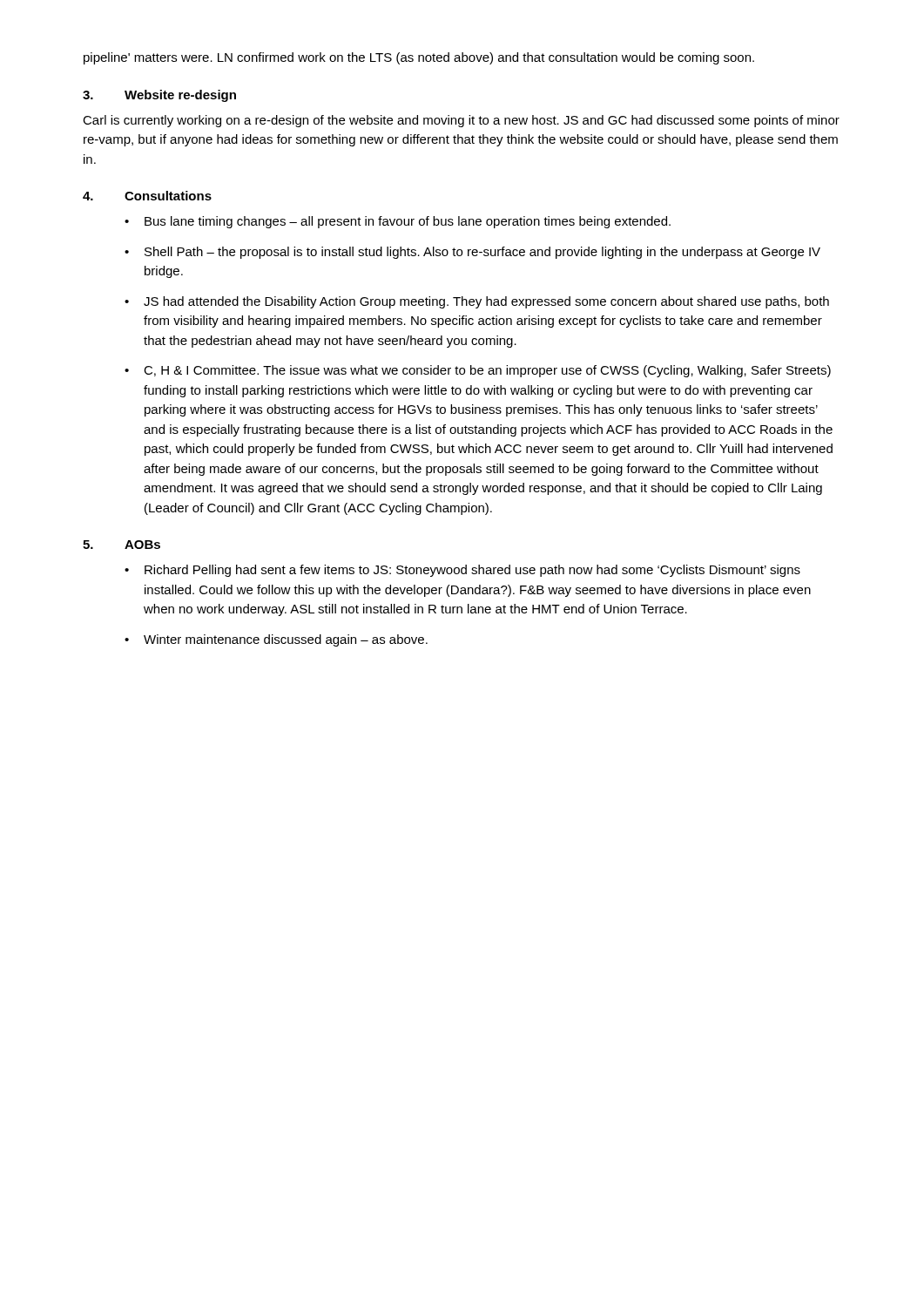Locate the block of text that opens with "• Bus lane timing"
The height and width of the screenshot is (1307, 924).
coord(483,222)
